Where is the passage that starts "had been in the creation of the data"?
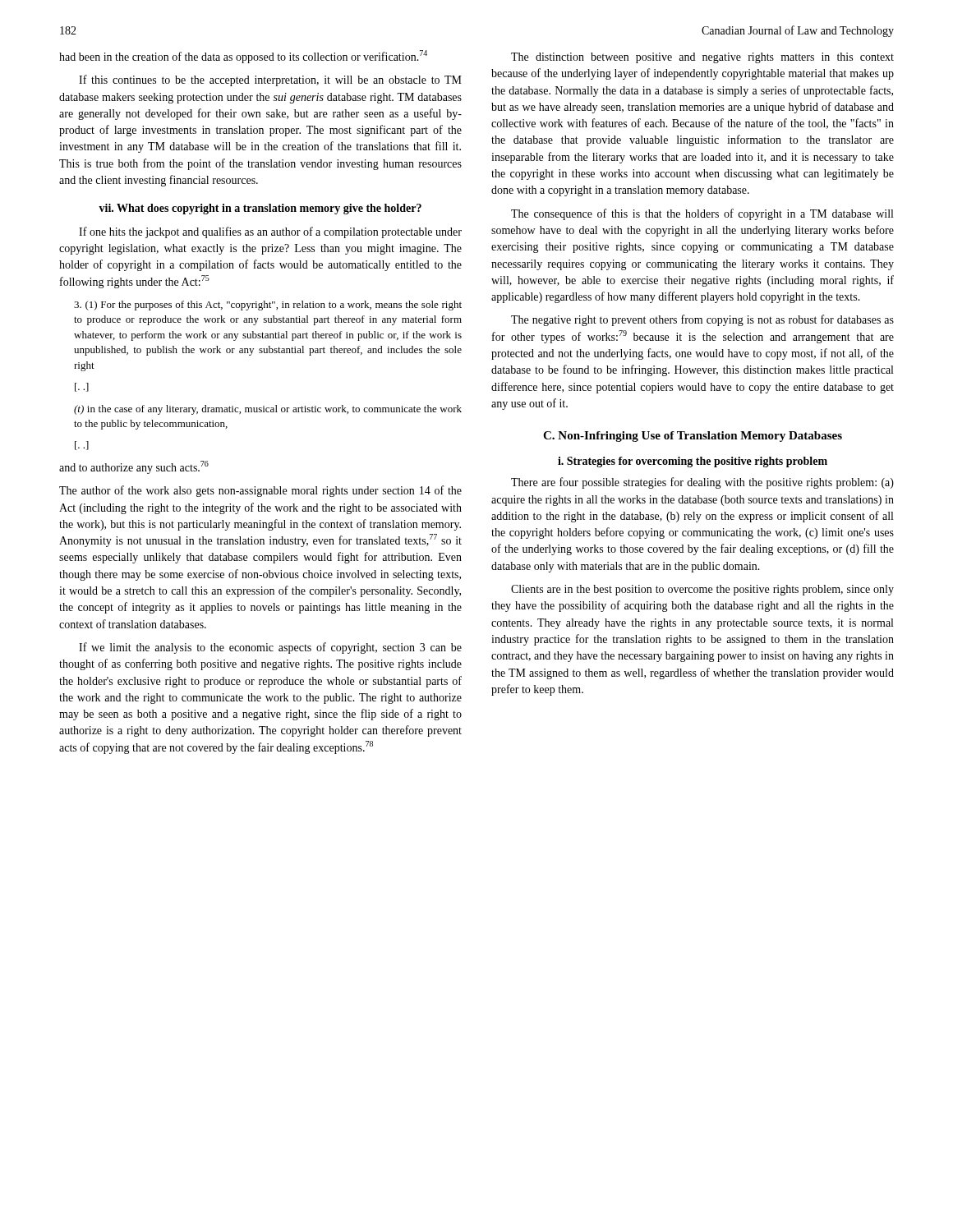 260,58
